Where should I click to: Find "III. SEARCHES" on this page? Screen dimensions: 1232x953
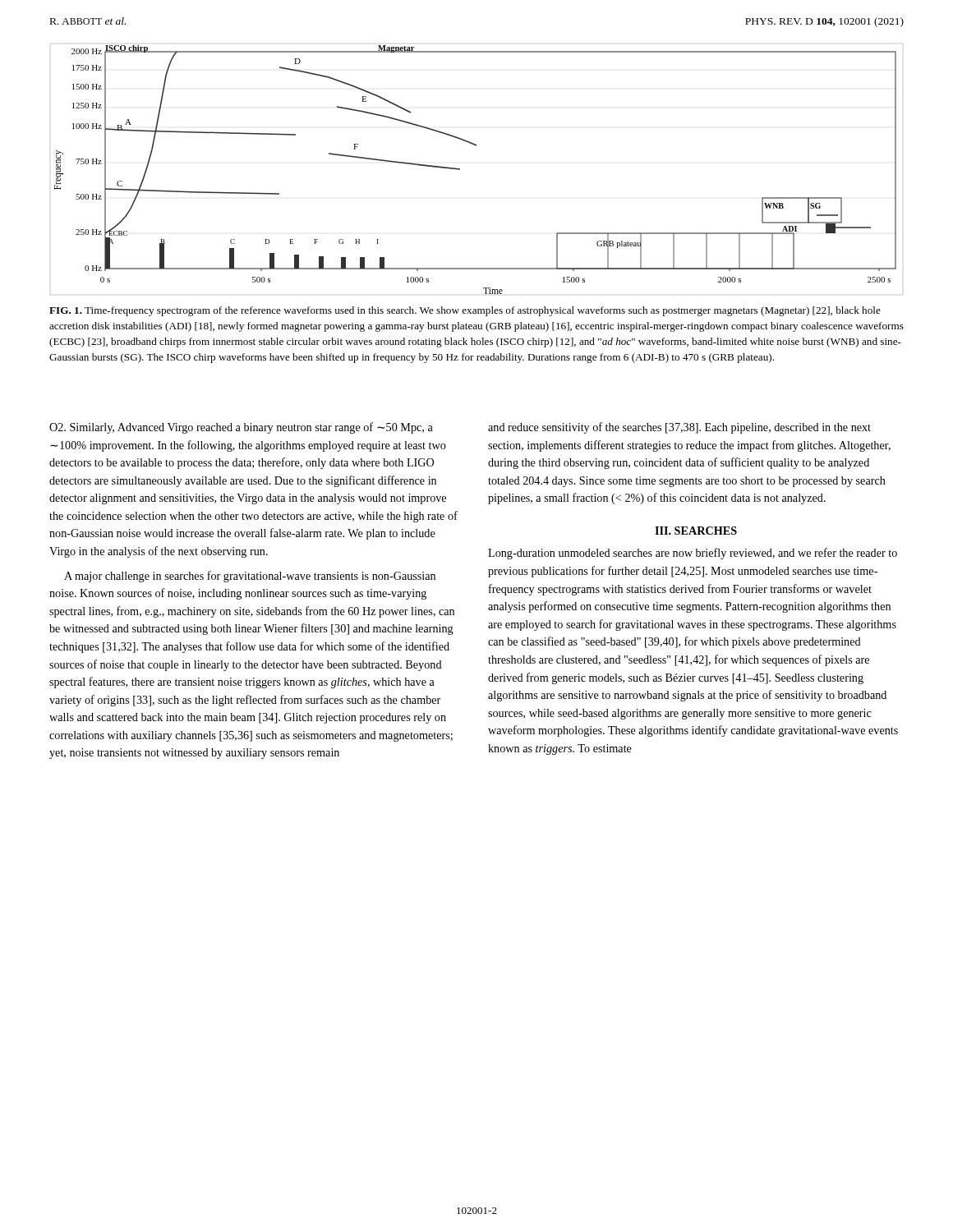pyautogui.click(x=696, y=530)
